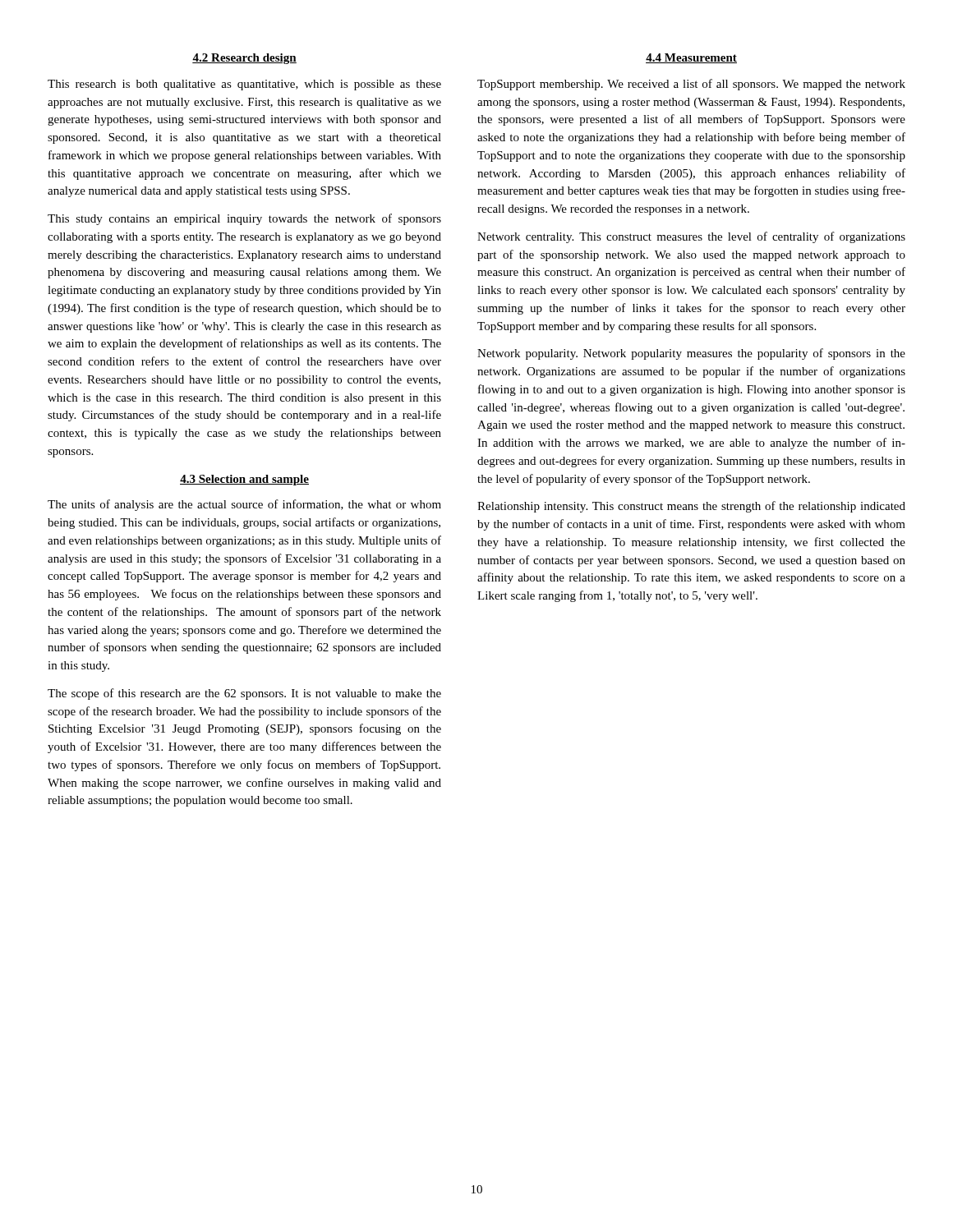Navigate to the text block starting "The units of analysis are the actual source"
Image resolution: width=953 pixels, height=1232 pixels.
[x=244, y=585]
